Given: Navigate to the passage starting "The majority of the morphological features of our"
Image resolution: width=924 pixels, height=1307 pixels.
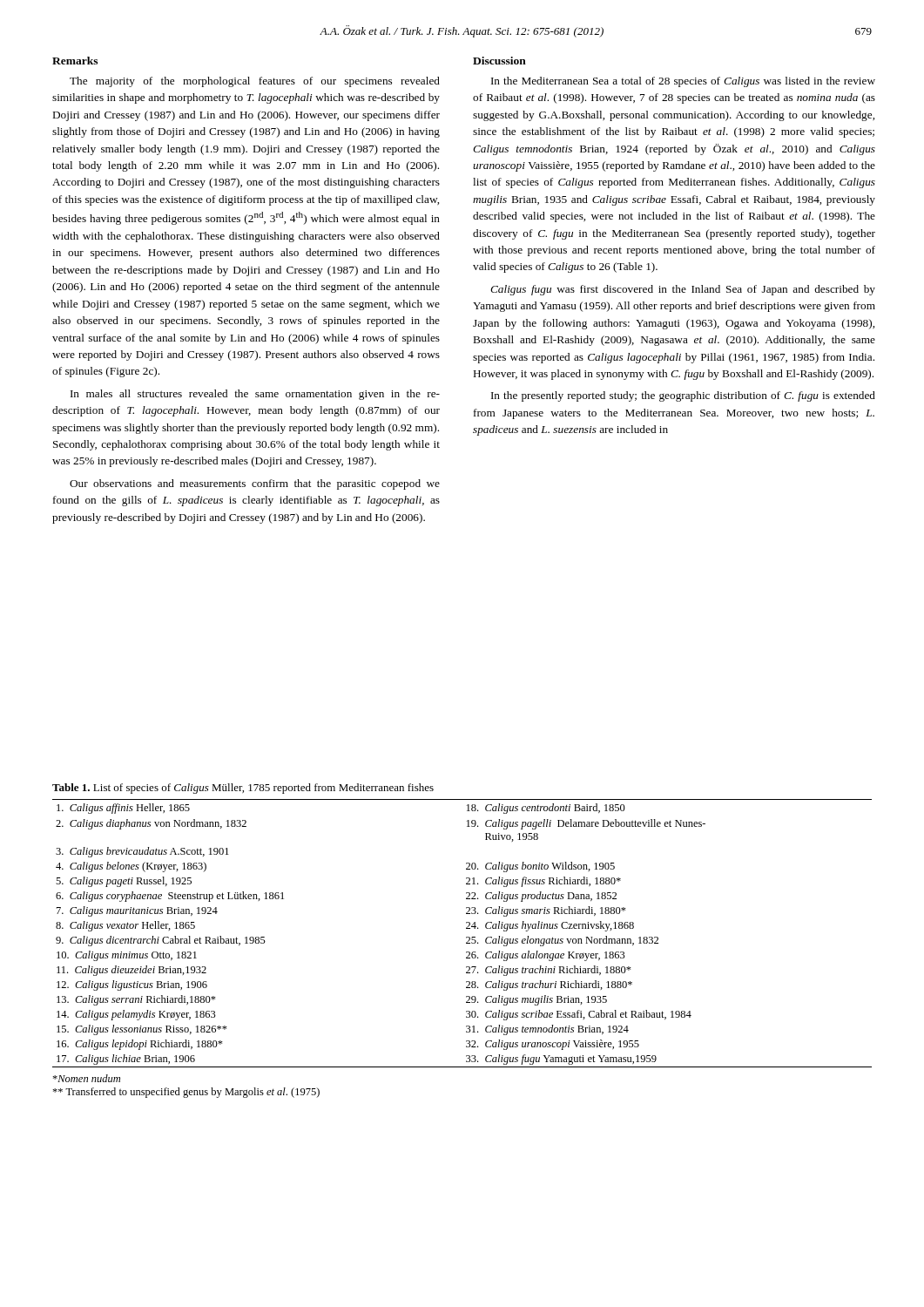Looking at the screenshot, I should pos(246,226).
